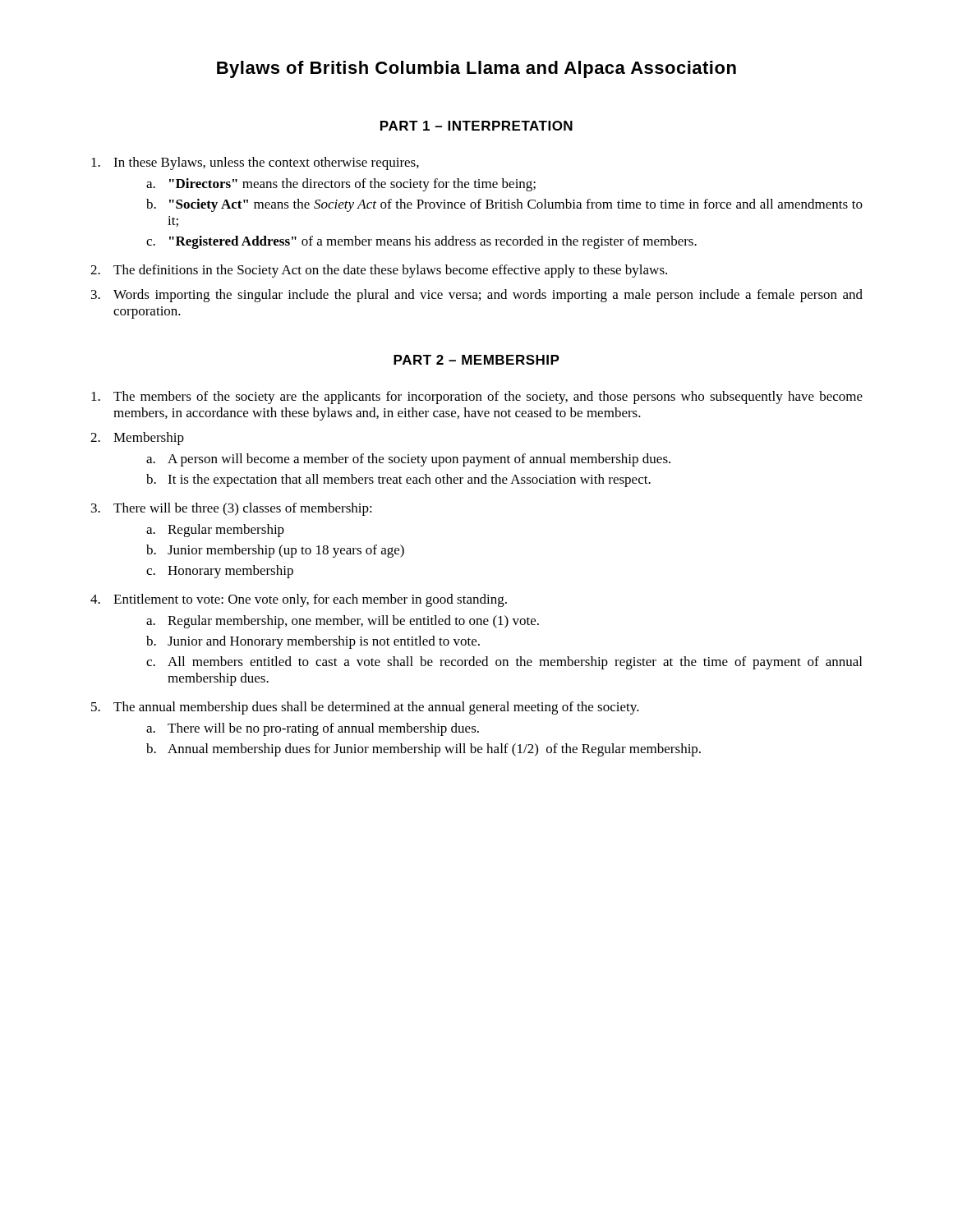Image resolution: width=953 pixels, height=1232 pixels.
Task: Navigate to the element starting "c. All members entitled to"
Action: (504, 670)
